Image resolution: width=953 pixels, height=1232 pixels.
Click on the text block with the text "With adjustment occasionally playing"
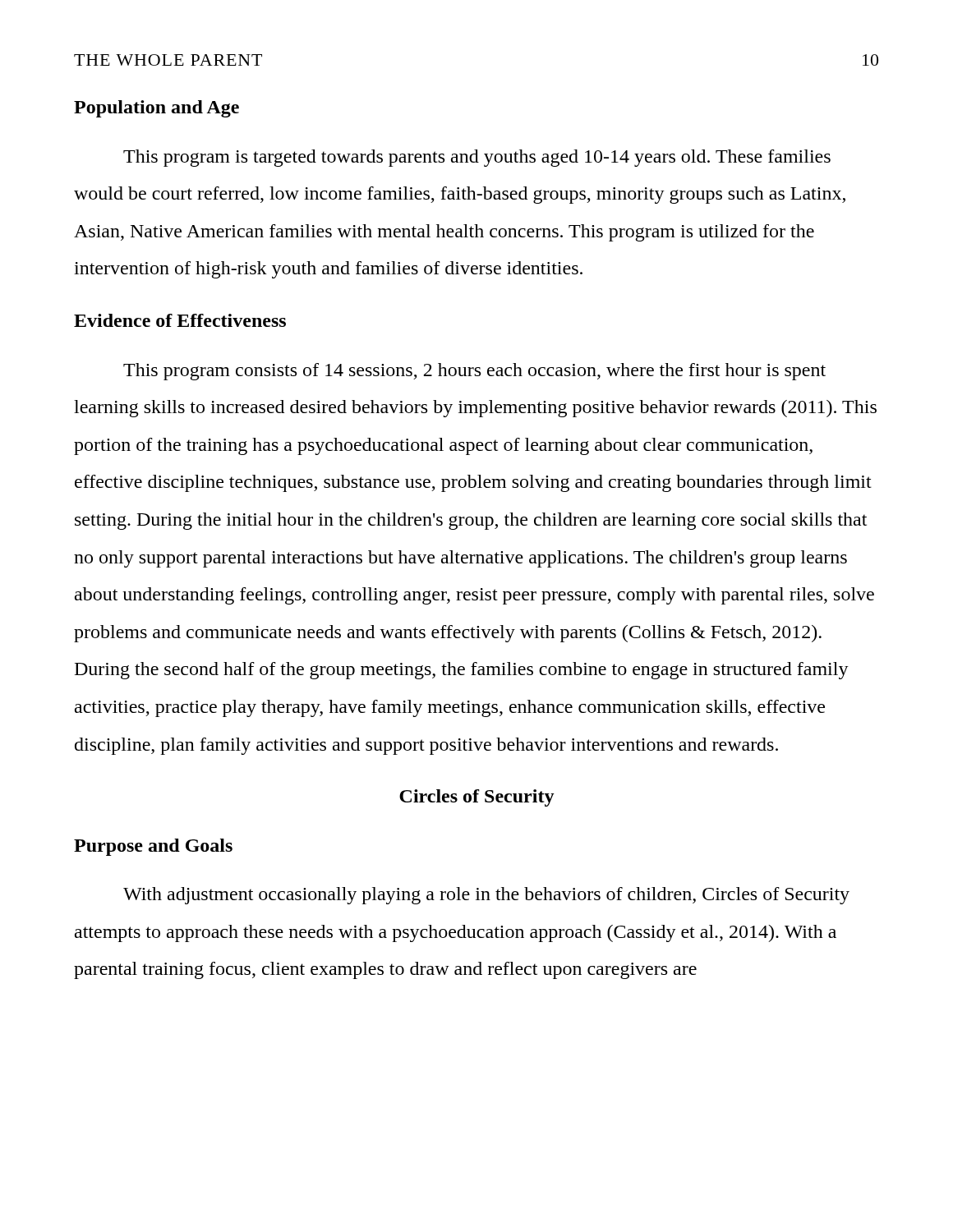(462, 931)
